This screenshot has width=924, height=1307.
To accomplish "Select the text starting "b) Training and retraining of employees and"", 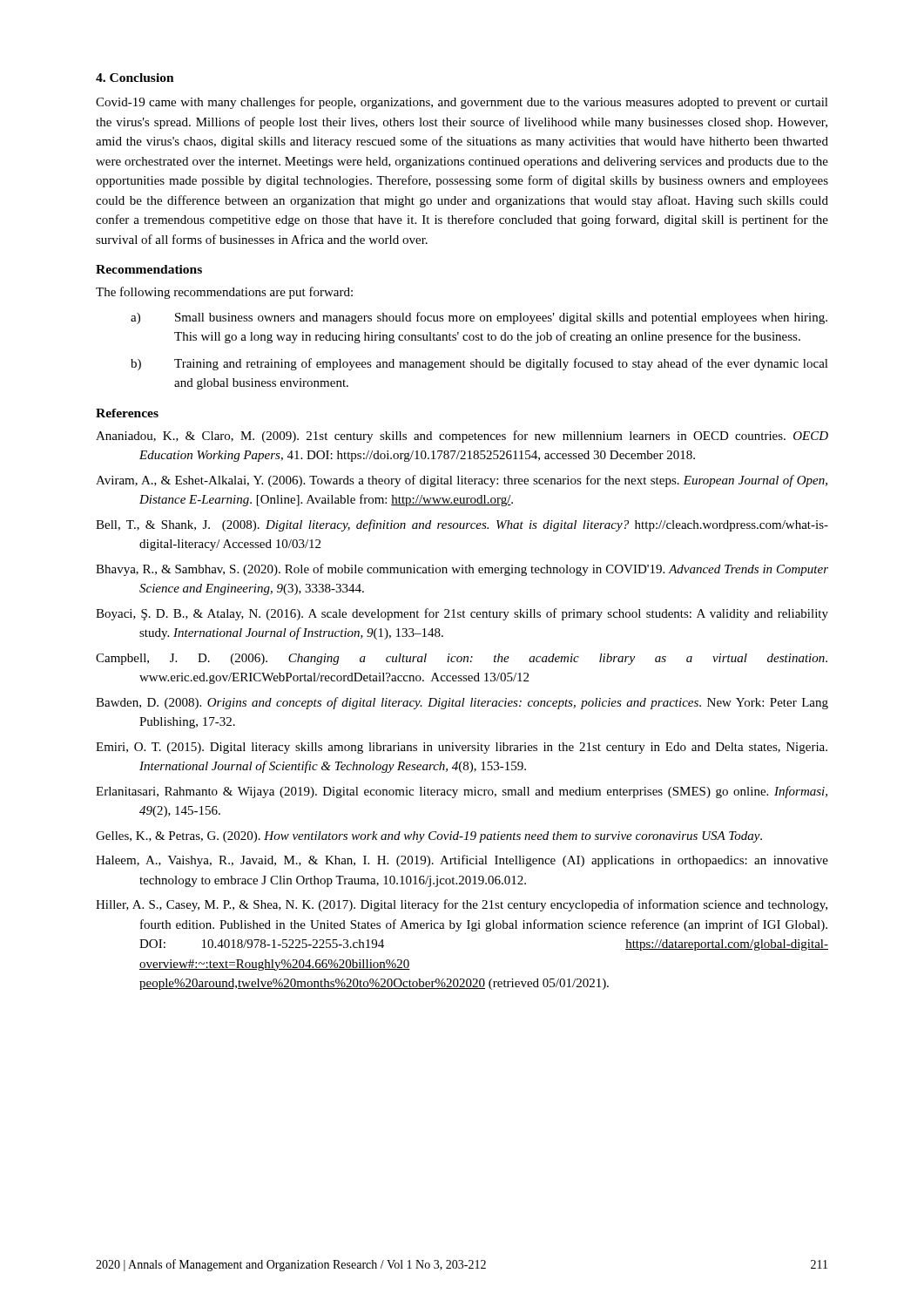I will [462, 373].
